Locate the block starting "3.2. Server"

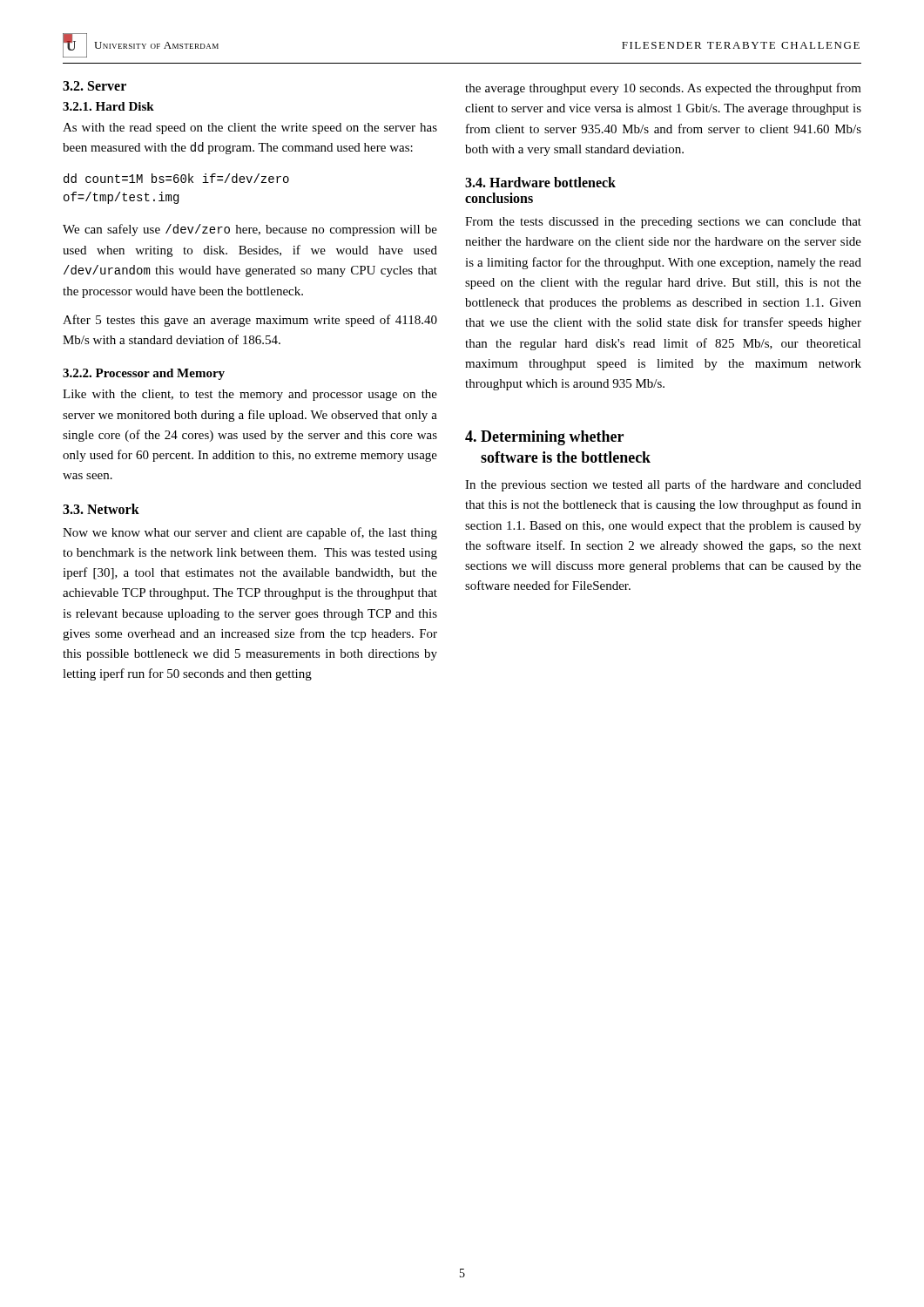(94, 86)
